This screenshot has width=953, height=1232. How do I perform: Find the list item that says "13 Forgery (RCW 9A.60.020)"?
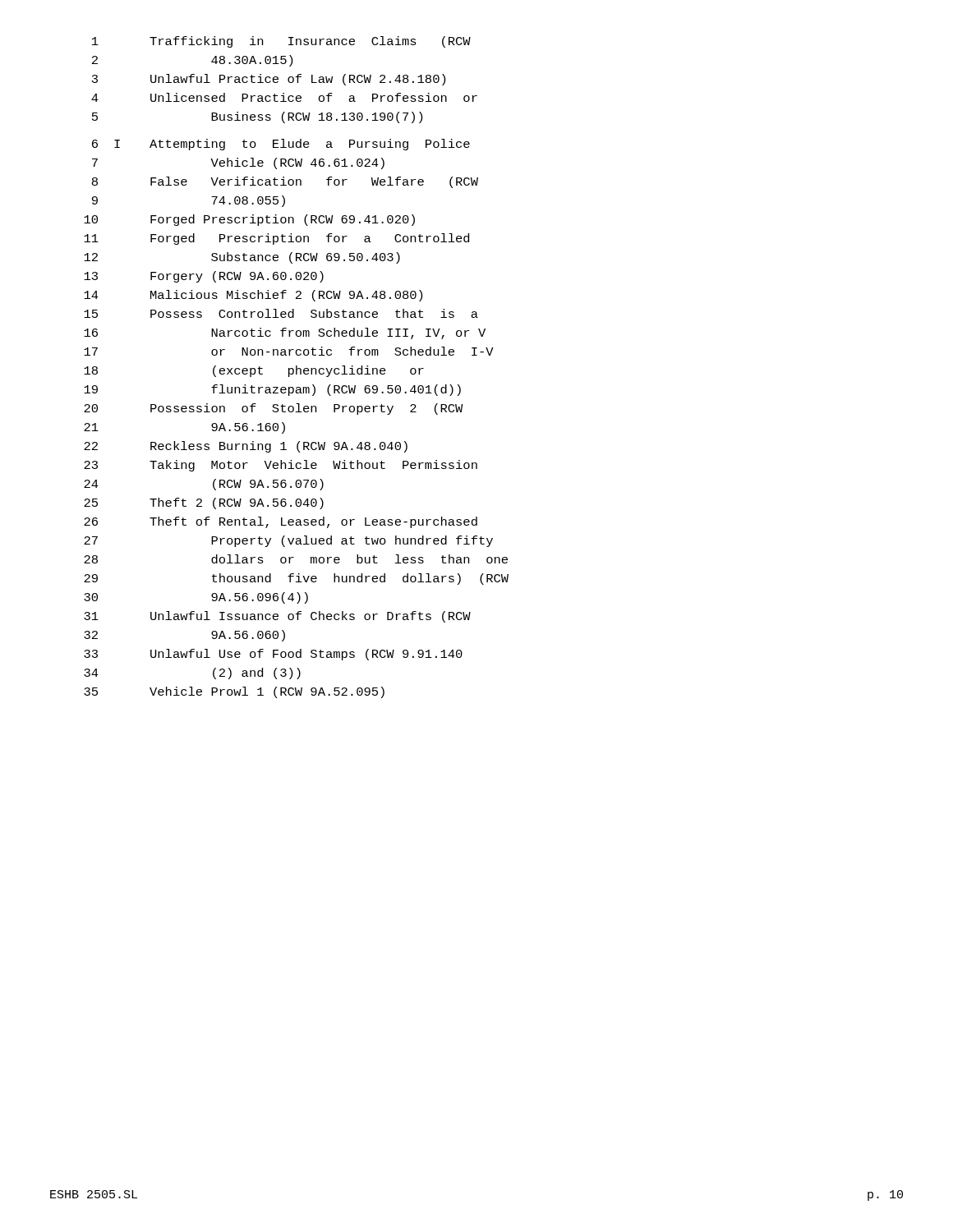204,277
